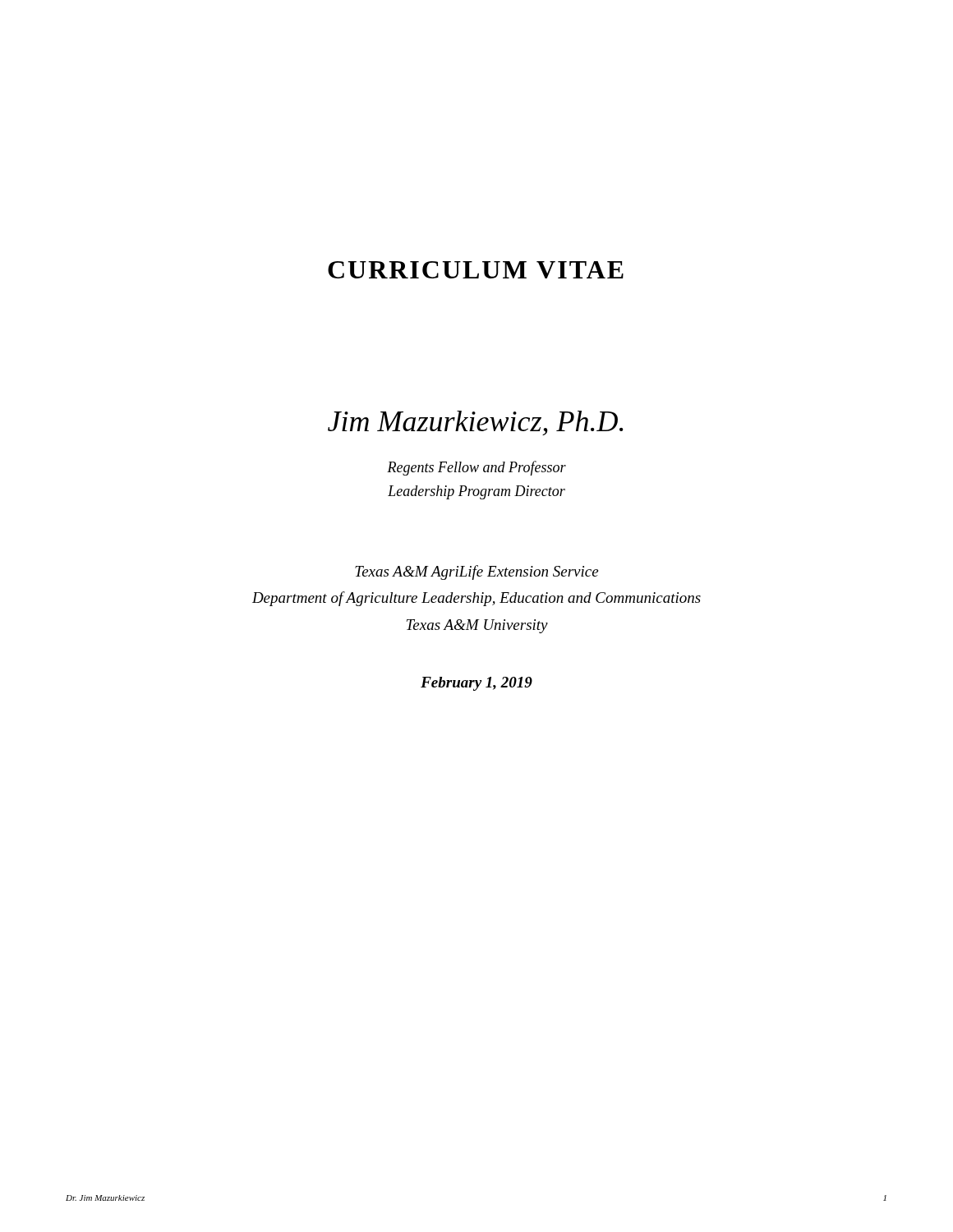Click on the text containing "Jim Mazurkiewicz, Ph.D."
Image resolution: width=953 pixels, height=1232 pixels.
click(x=476, y=421)
